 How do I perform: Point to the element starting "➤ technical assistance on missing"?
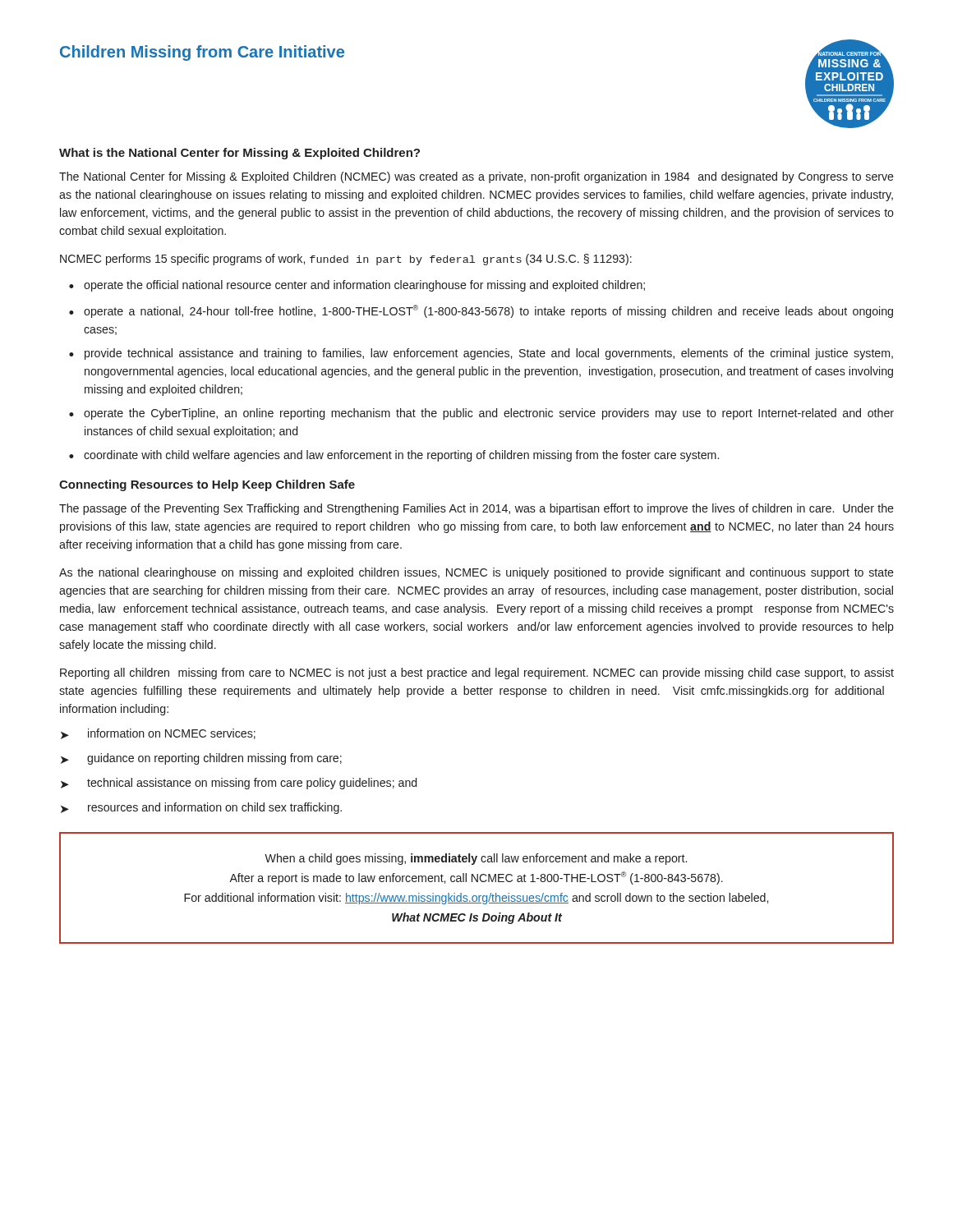[238, 784]
